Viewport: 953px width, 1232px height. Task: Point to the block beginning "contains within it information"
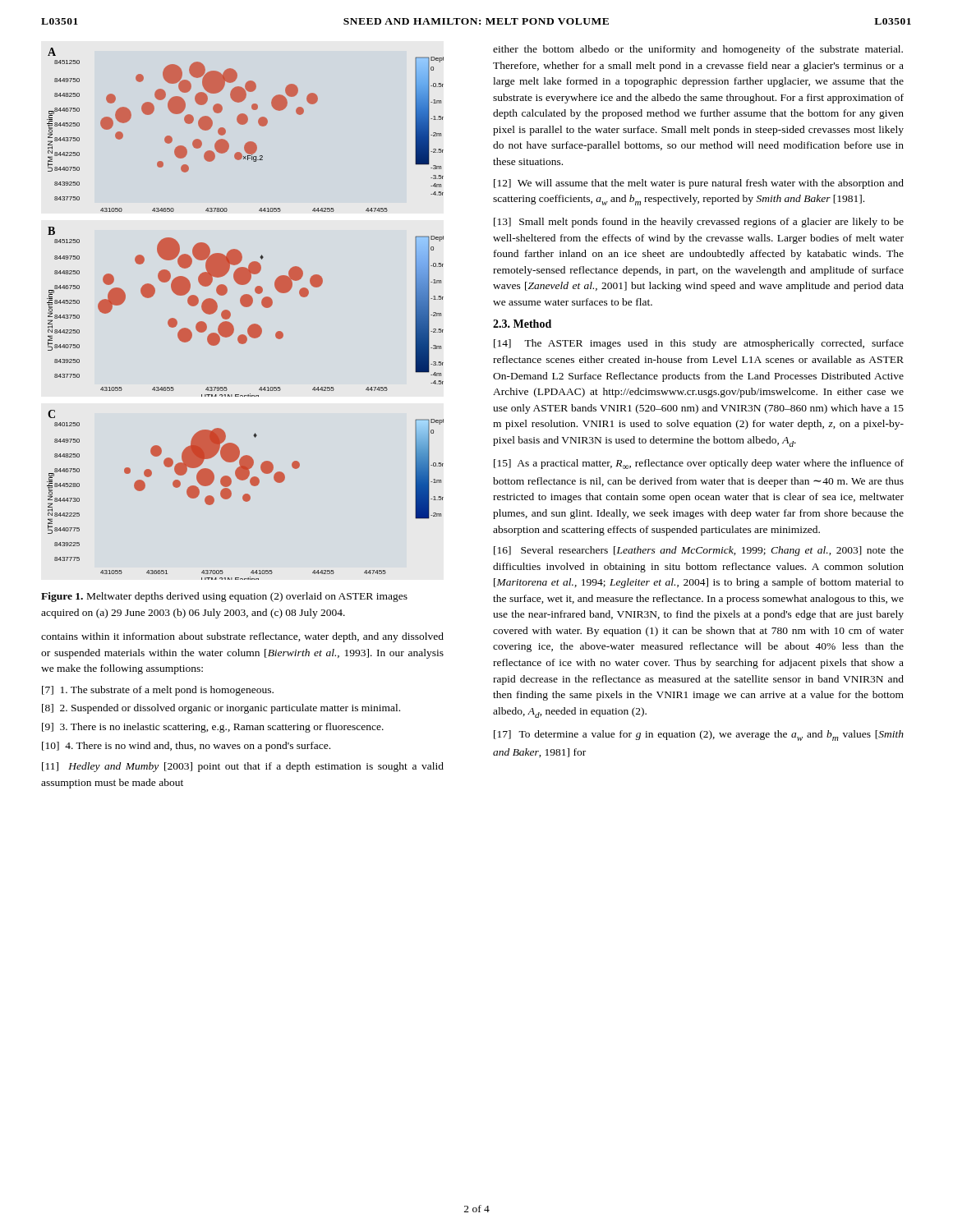coord(242,652)
